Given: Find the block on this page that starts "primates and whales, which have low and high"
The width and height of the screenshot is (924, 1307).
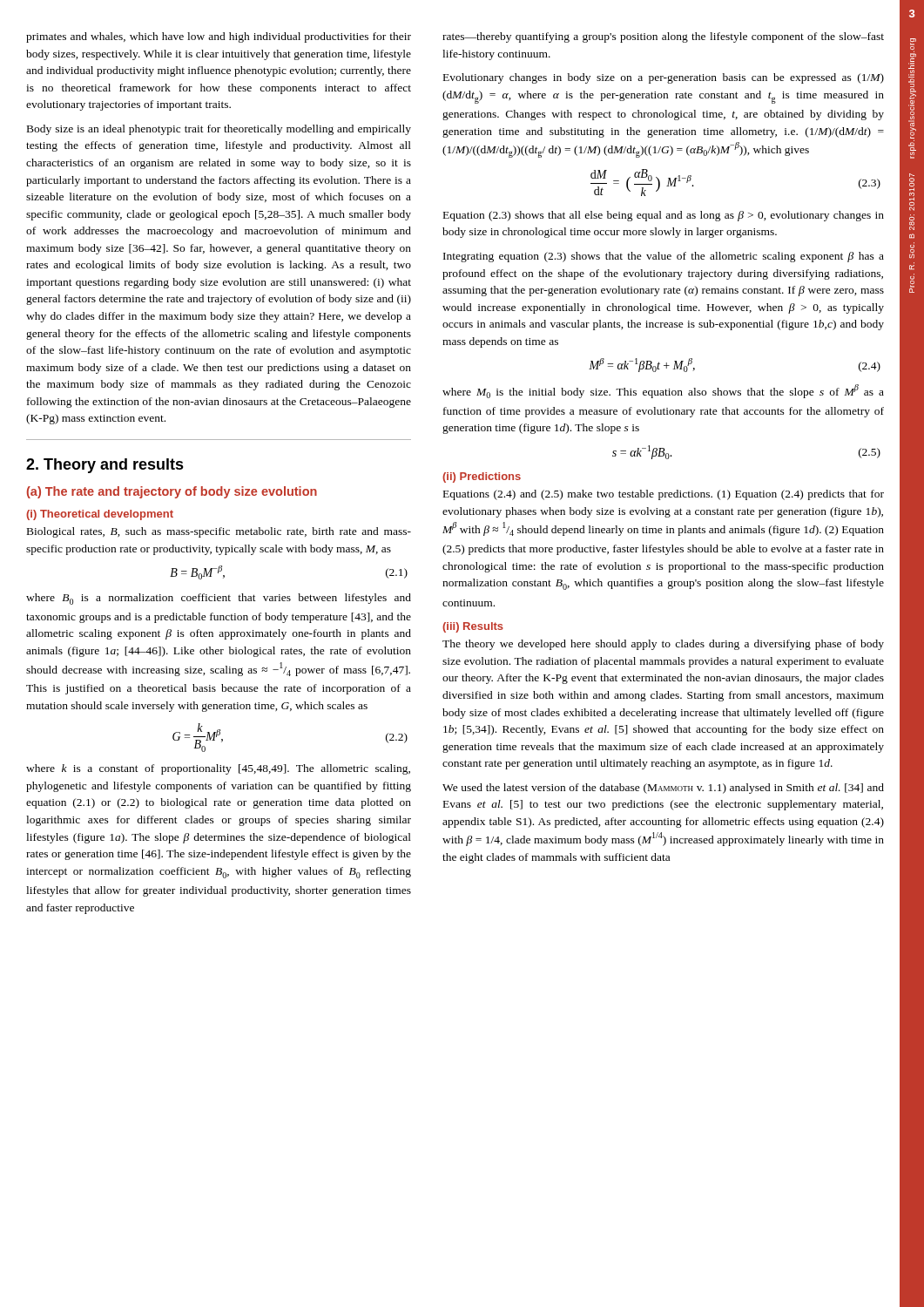Looking at the screenshot, I should [x=219, y=70].
